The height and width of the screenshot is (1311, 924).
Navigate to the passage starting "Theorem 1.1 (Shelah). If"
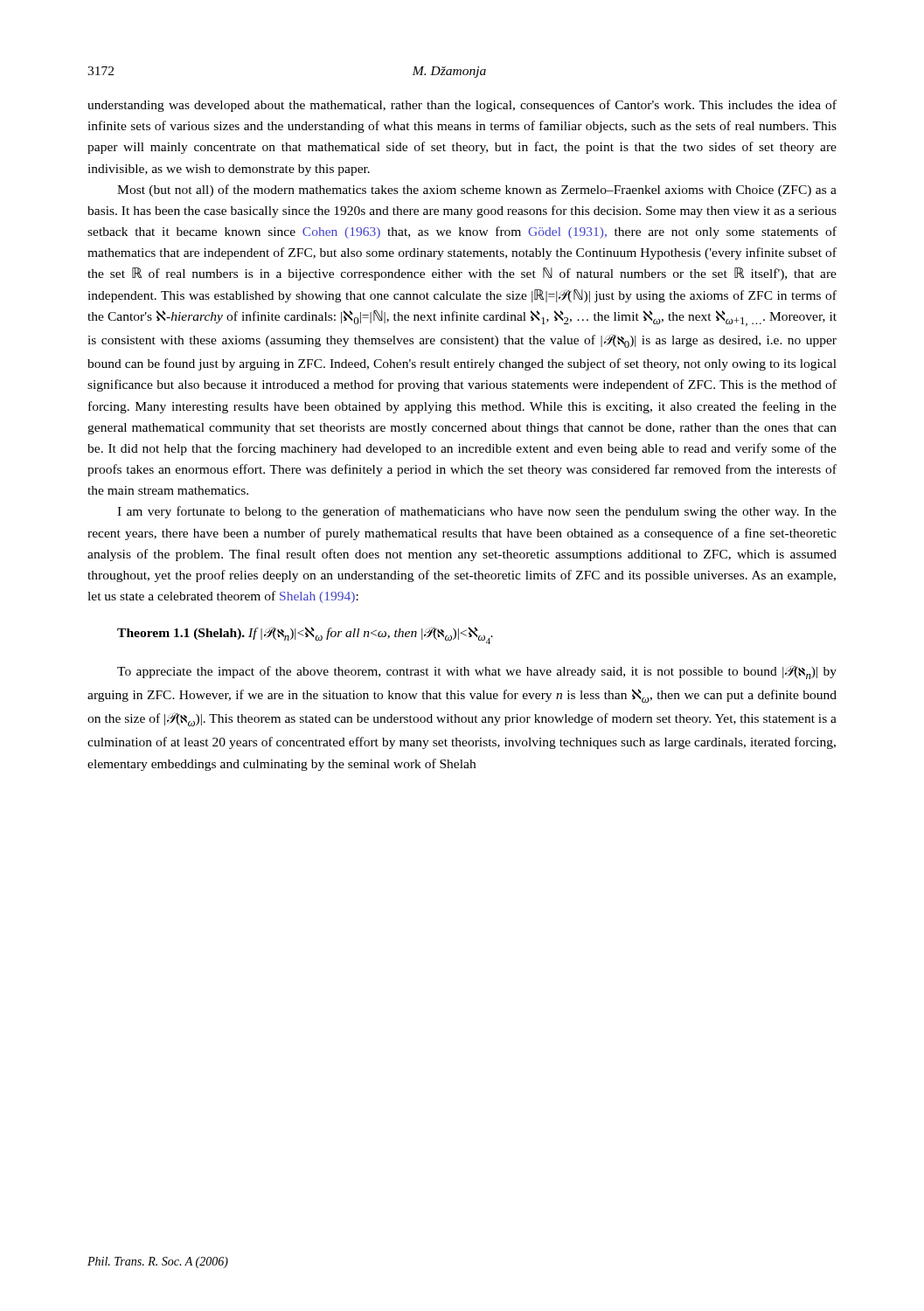(306, 636)
